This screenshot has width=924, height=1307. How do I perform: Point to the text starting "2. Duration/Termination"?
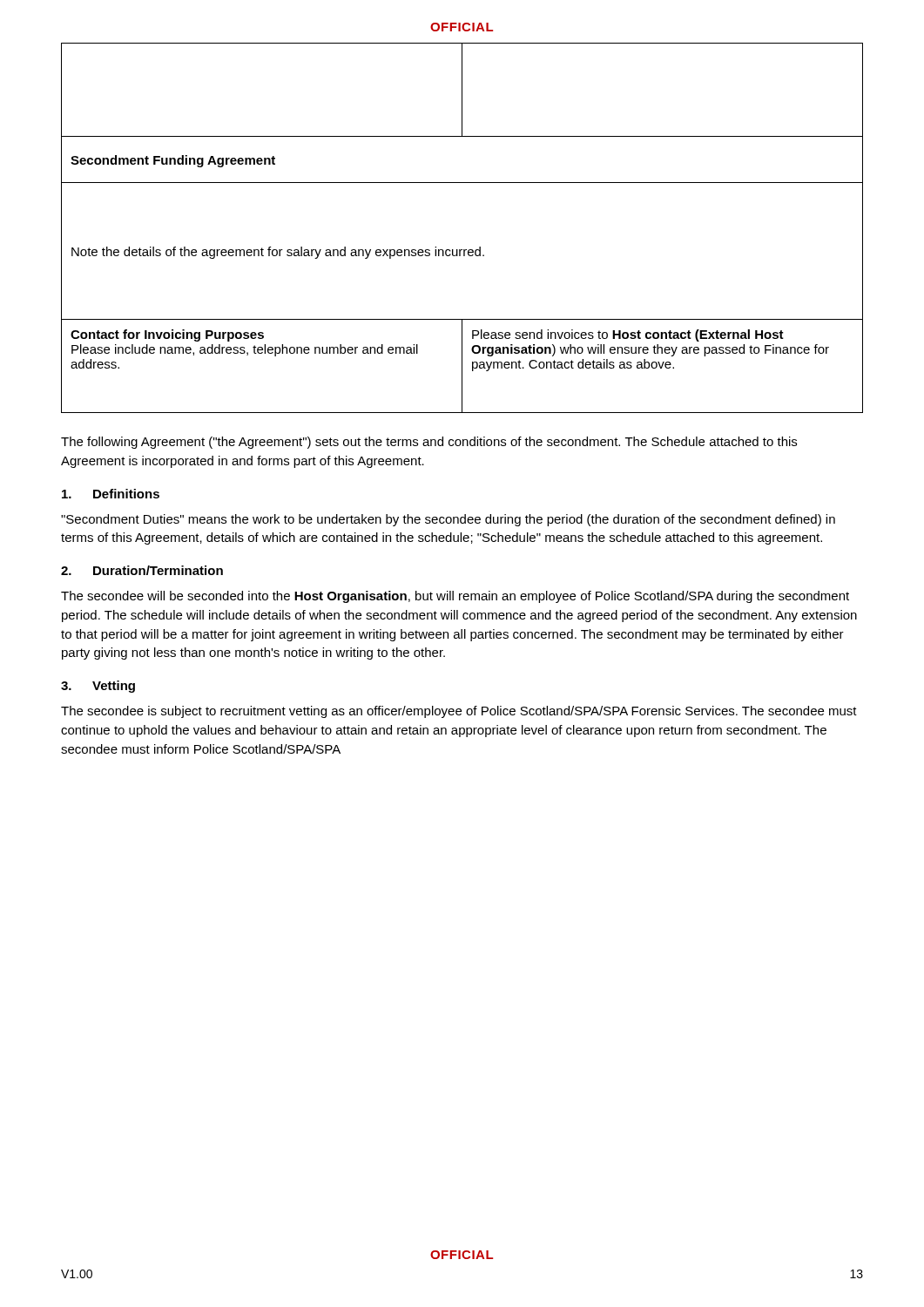coord(142,570)
